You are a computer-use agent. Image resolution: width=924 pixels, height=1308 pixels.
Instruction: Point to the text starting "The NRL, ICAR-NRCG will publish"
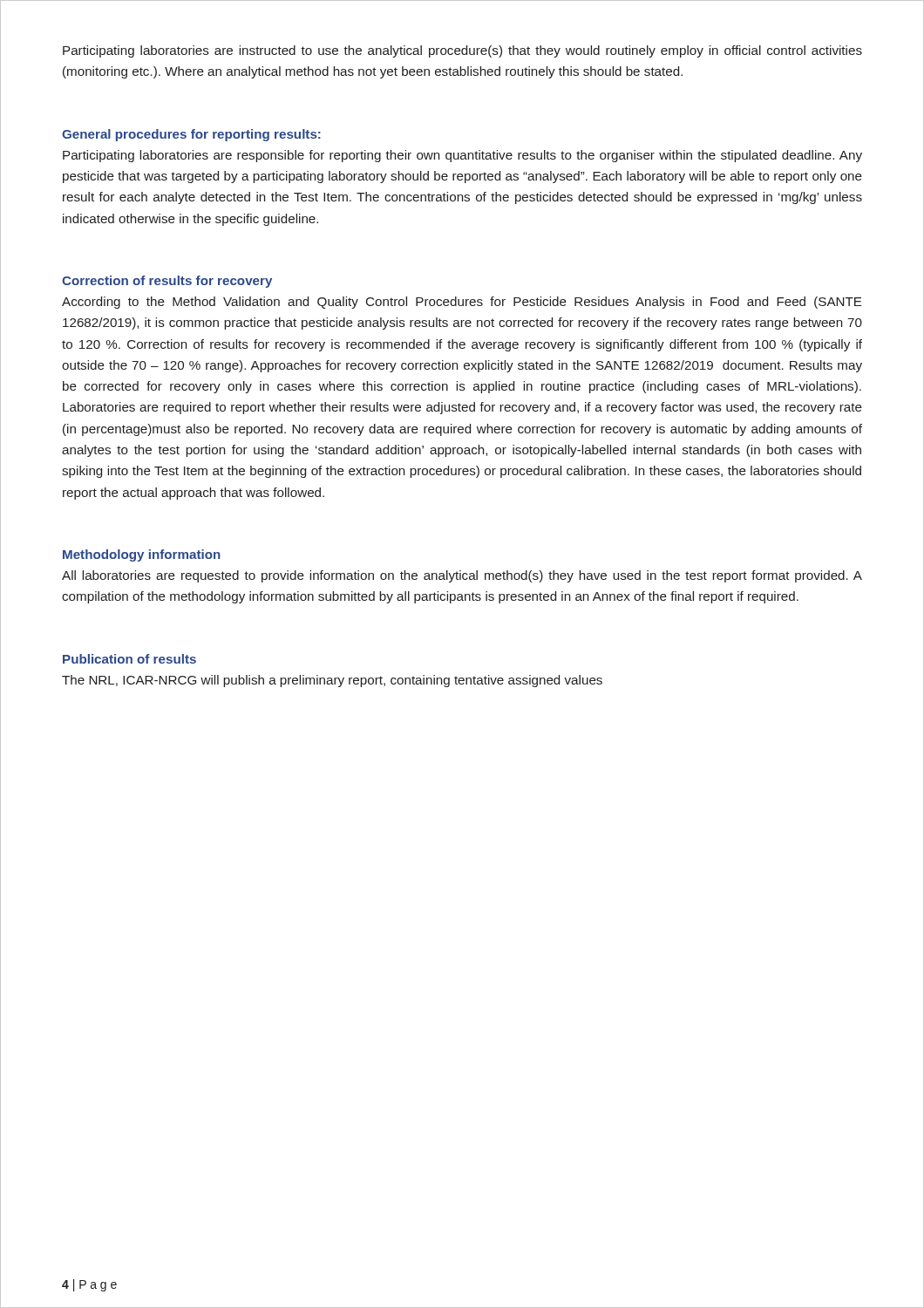pos(332,679)
